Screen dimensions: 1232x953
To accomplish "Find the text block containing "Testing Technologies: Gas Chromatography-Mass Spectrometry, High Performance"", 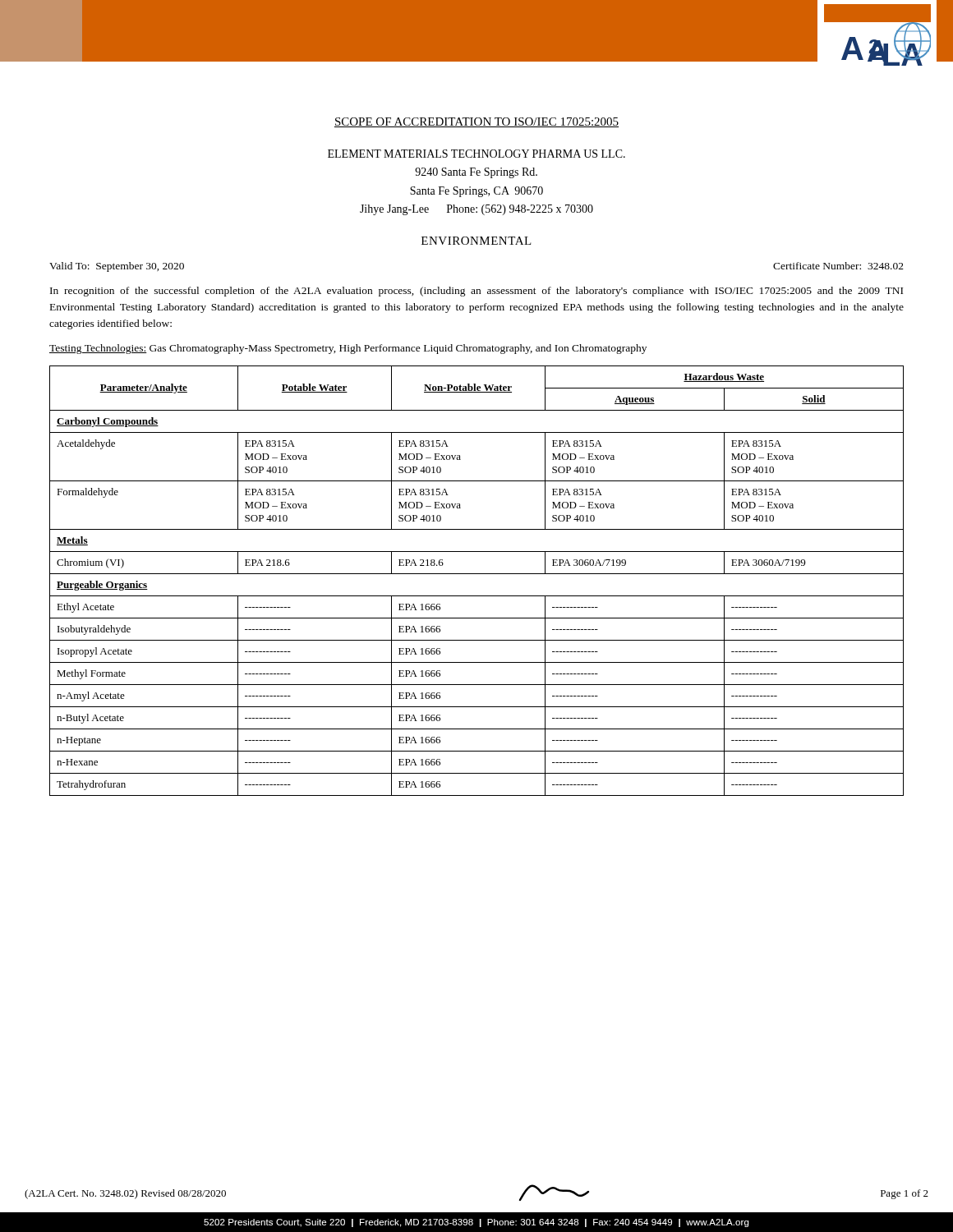I will (348, 348).
